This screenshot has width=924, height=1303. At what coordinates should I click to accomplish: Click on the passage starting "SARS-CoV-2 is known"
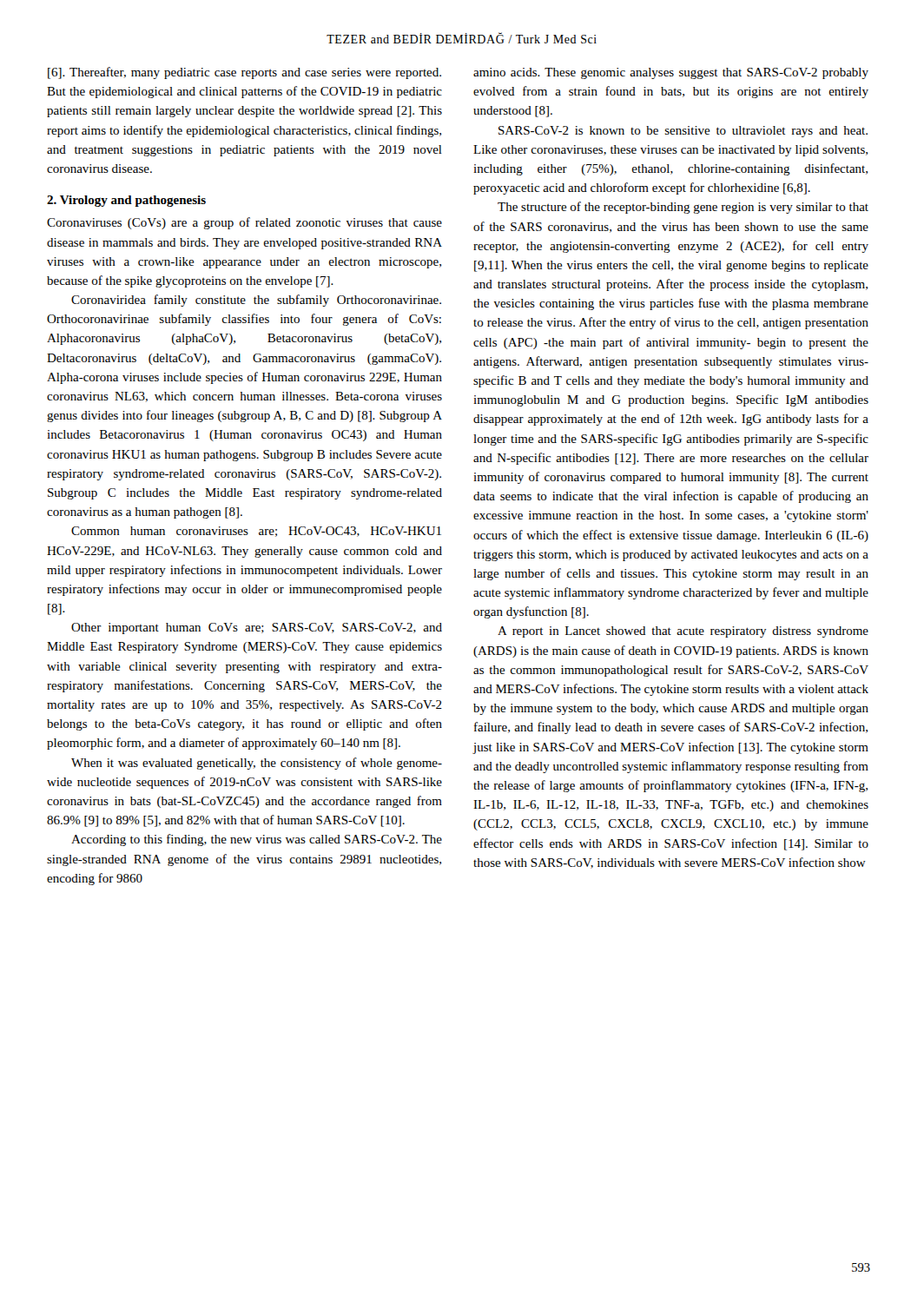click(671, 159)
